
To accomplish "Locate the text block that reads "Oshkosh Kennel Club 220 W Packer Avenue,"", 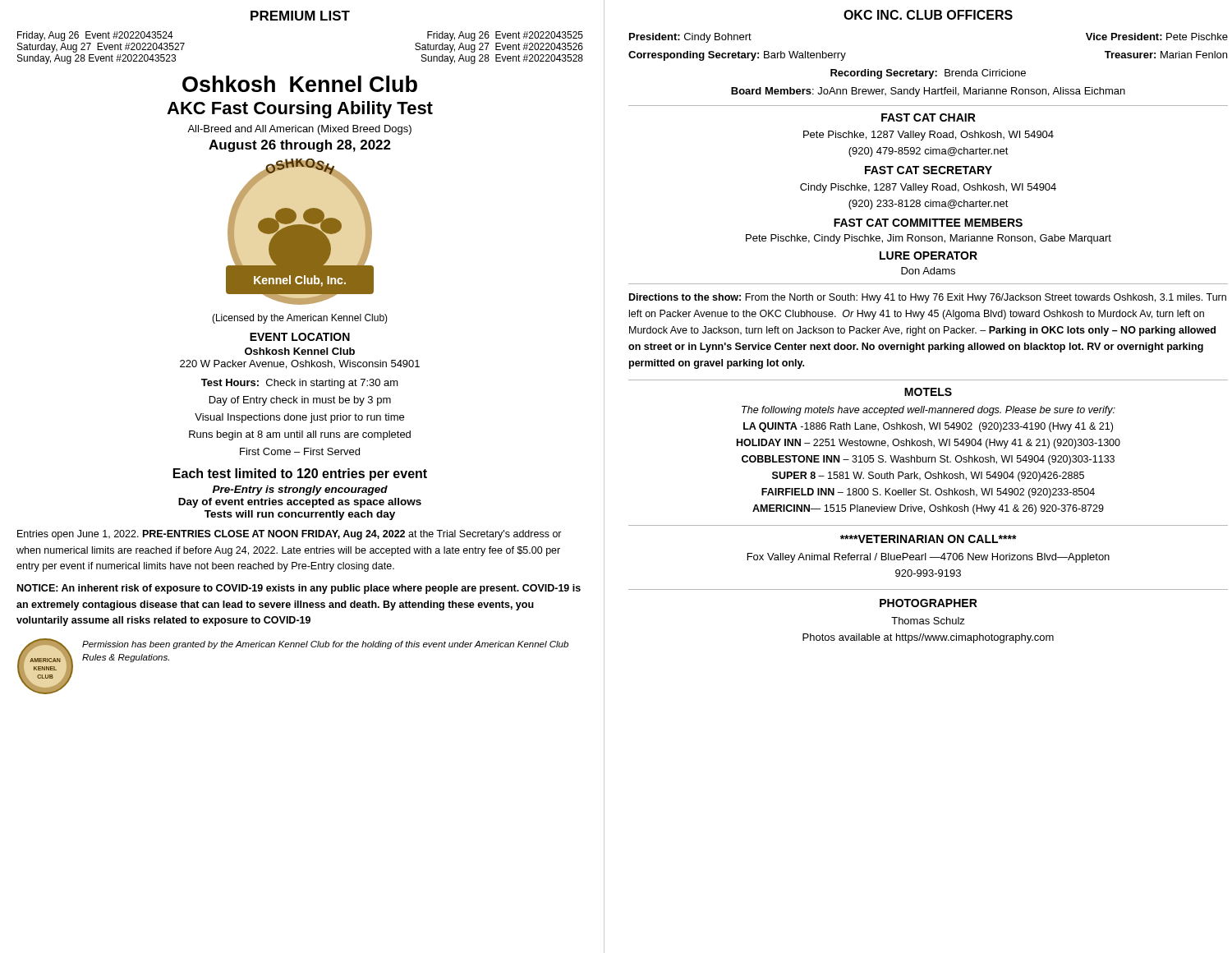I will pos(300,358).
